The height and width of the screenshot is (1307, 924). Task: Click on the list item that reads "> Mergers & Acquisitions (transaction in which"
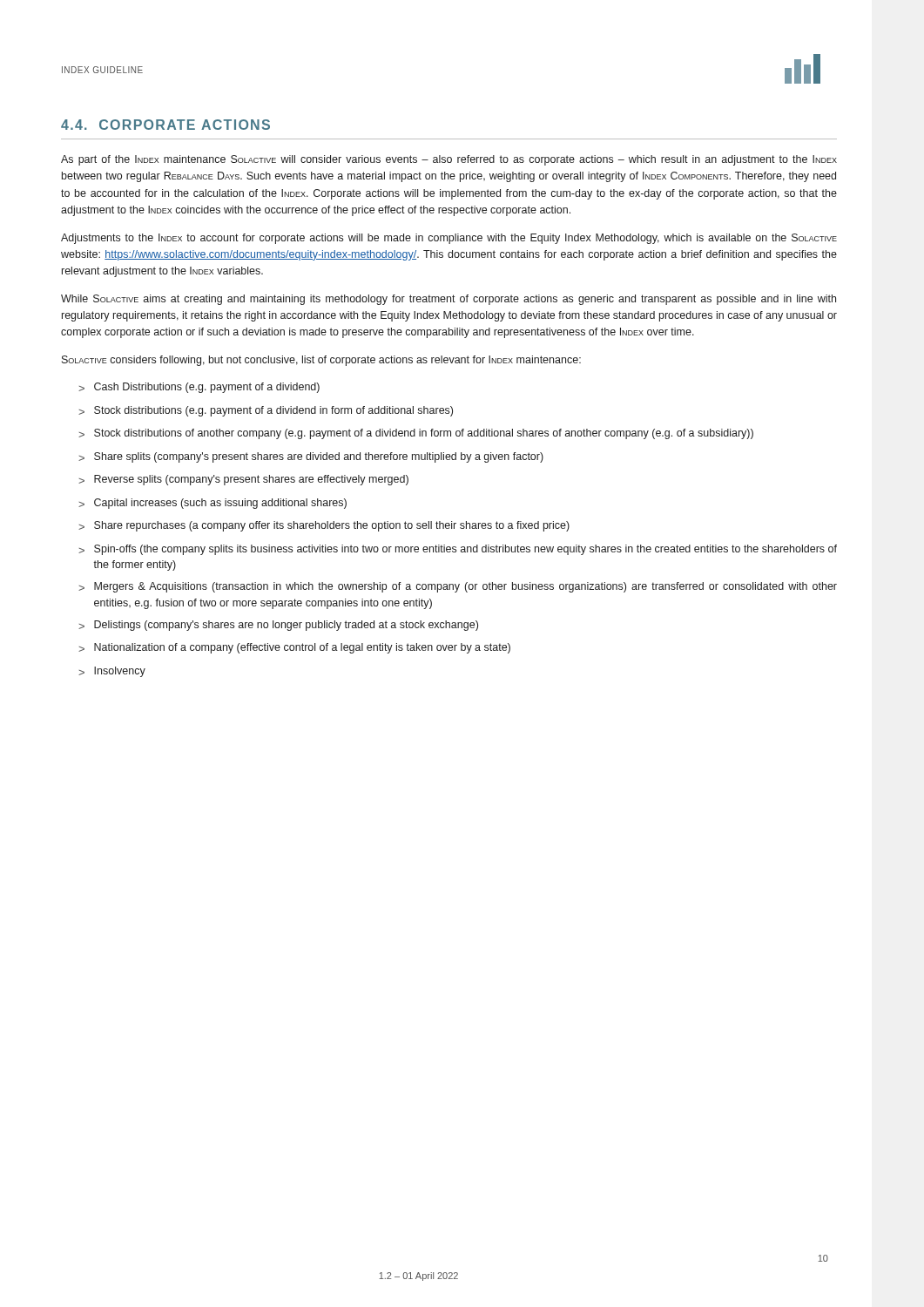458,595
